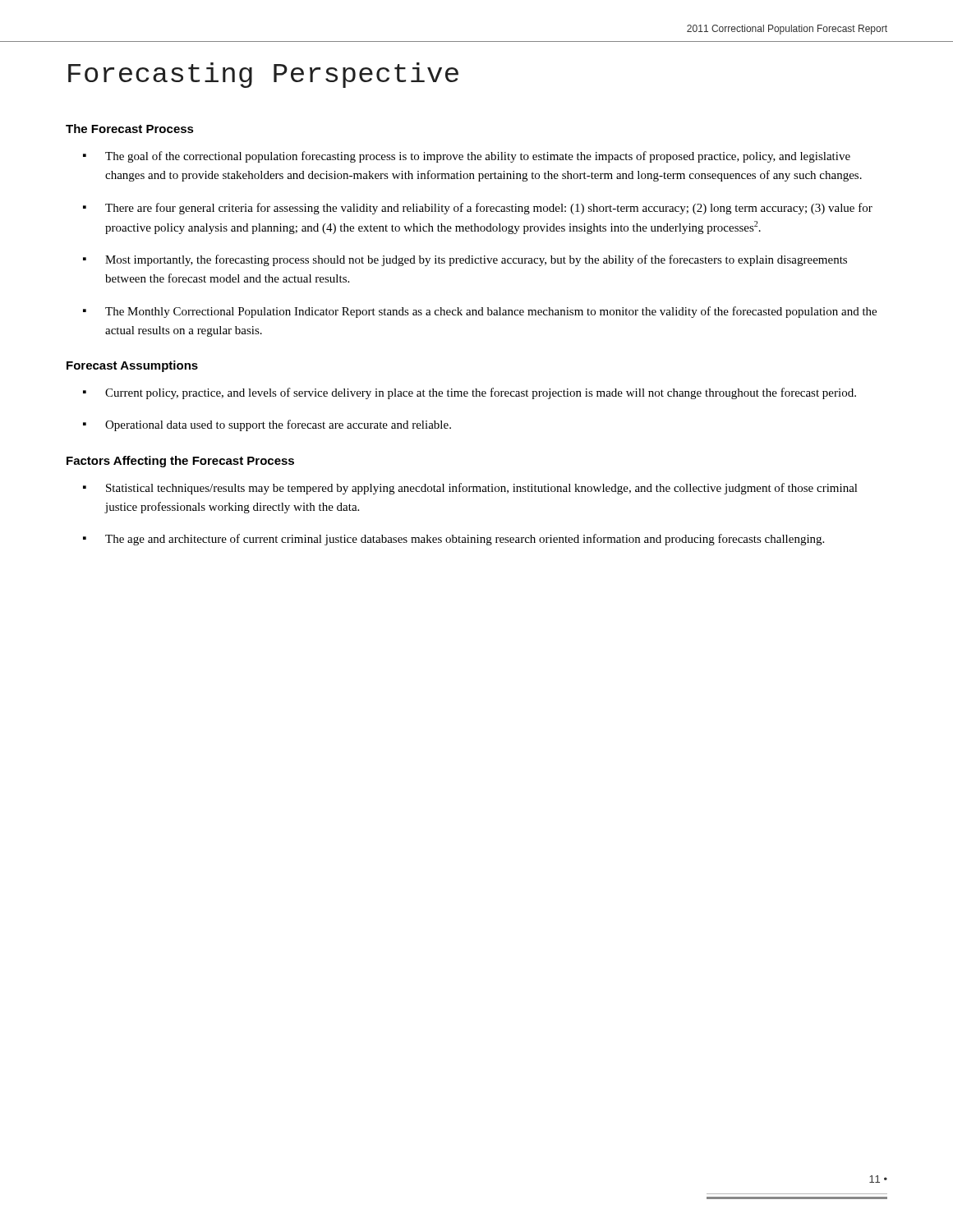The image size is (953, 1232).
Task: Find the text starting "▪ There are four general criteria for"
Action: click(485, 218)
